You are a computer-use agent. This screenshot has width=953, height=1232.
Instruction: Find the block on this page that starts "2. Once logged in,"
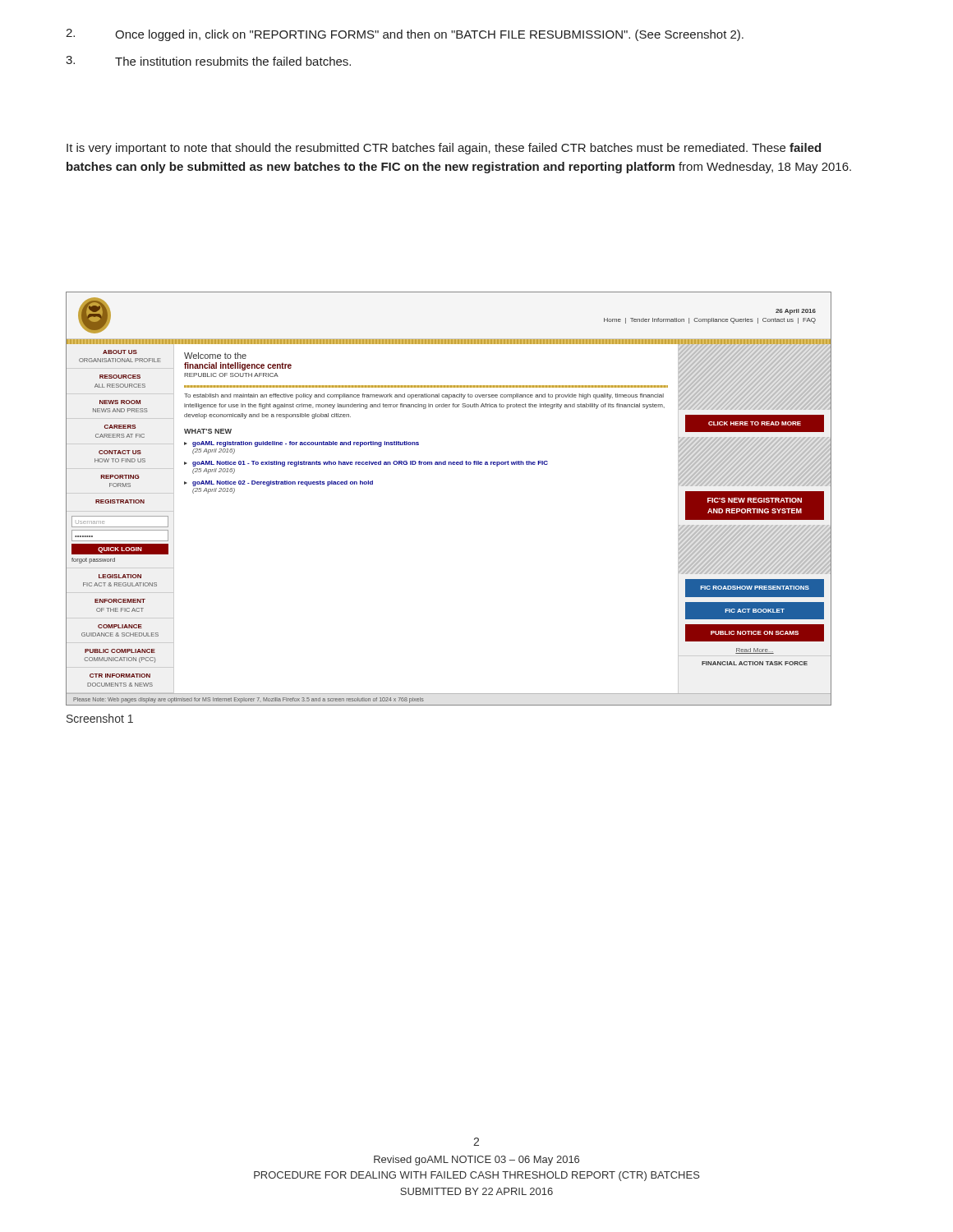405,34
